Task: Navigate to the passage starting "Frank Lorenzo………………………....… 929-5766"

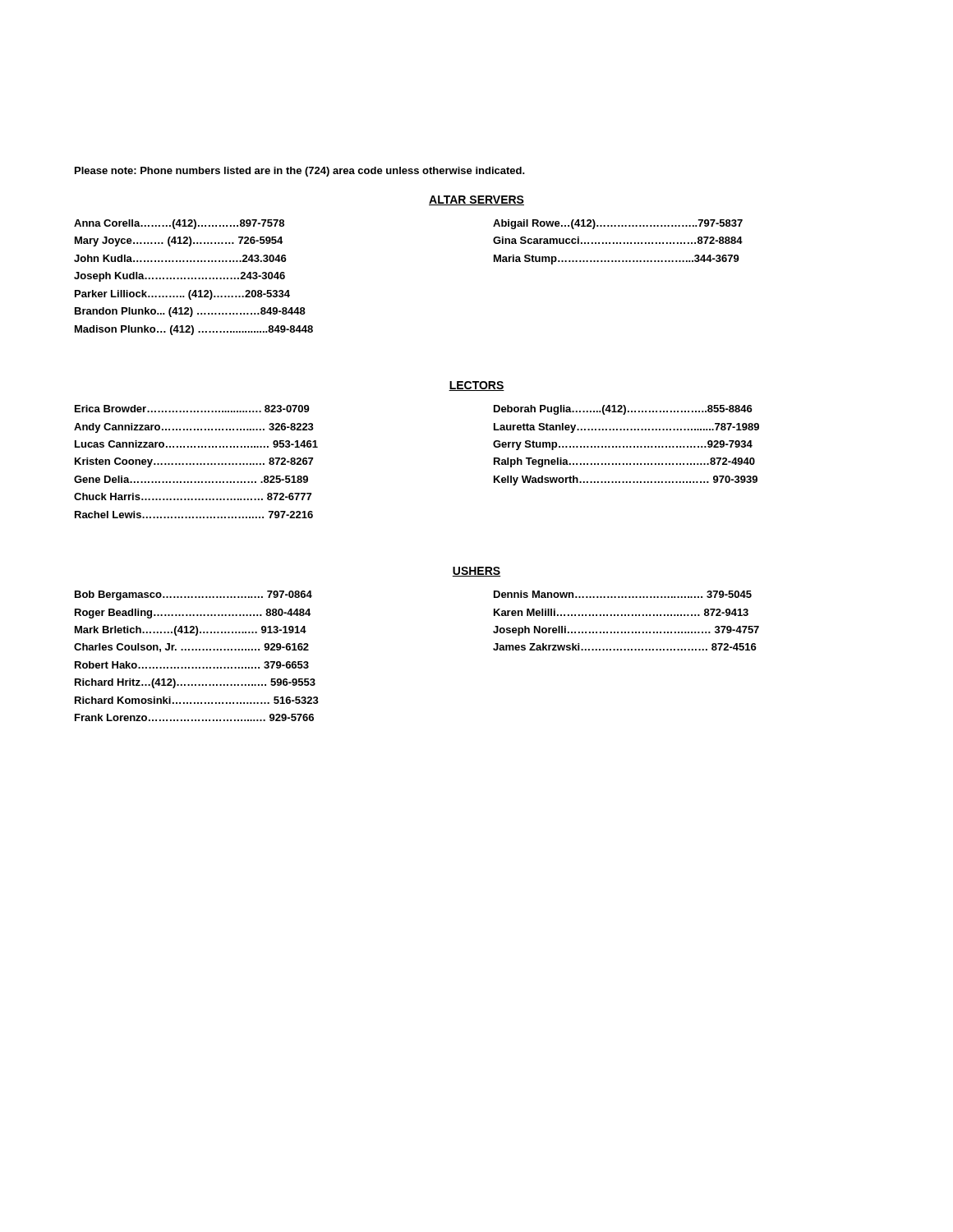Action: [x=194, y=718]
